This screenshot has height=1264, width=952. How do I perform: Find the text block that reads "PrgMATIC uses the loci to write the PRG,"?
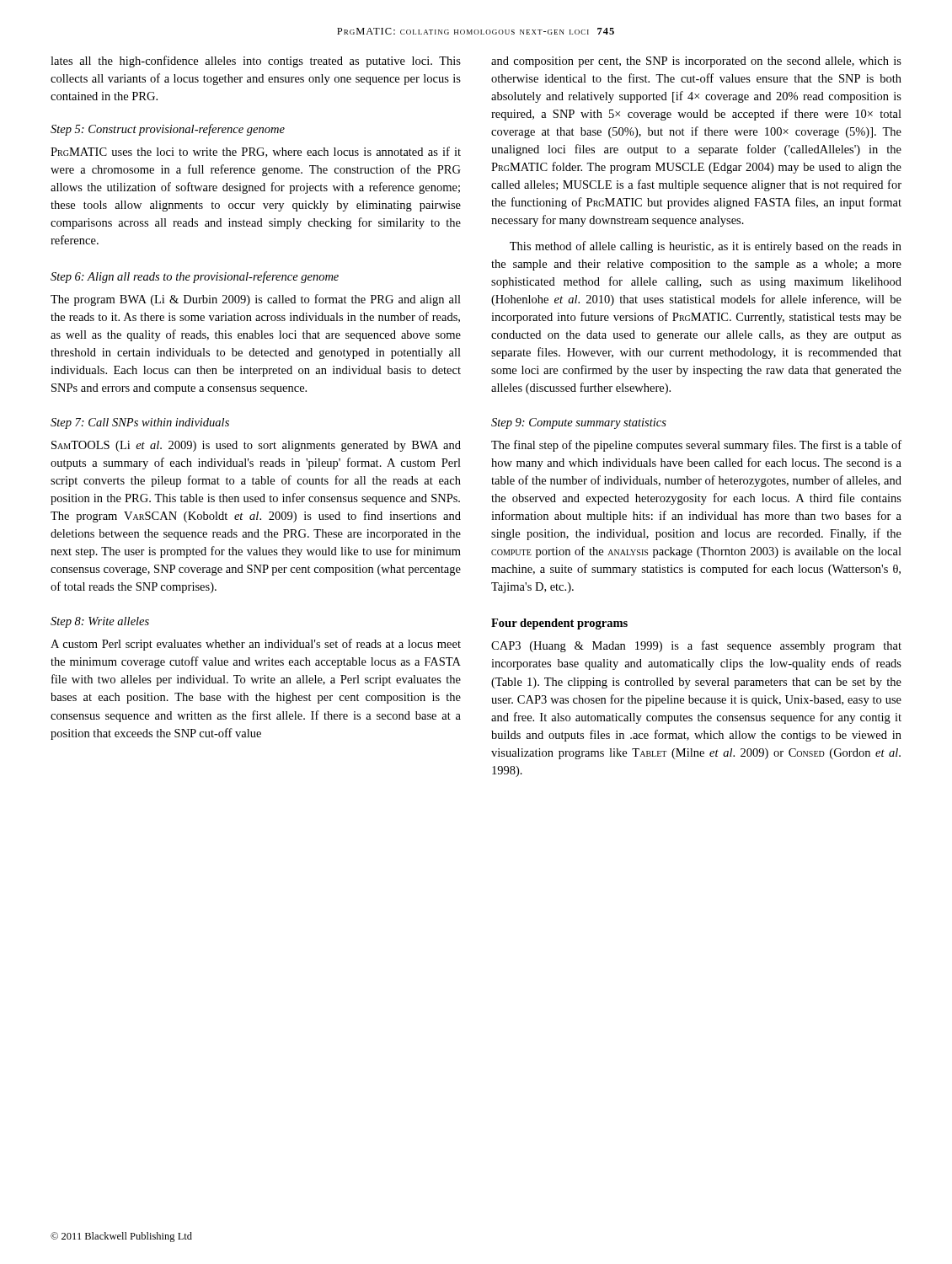click(x=256, y=196)
